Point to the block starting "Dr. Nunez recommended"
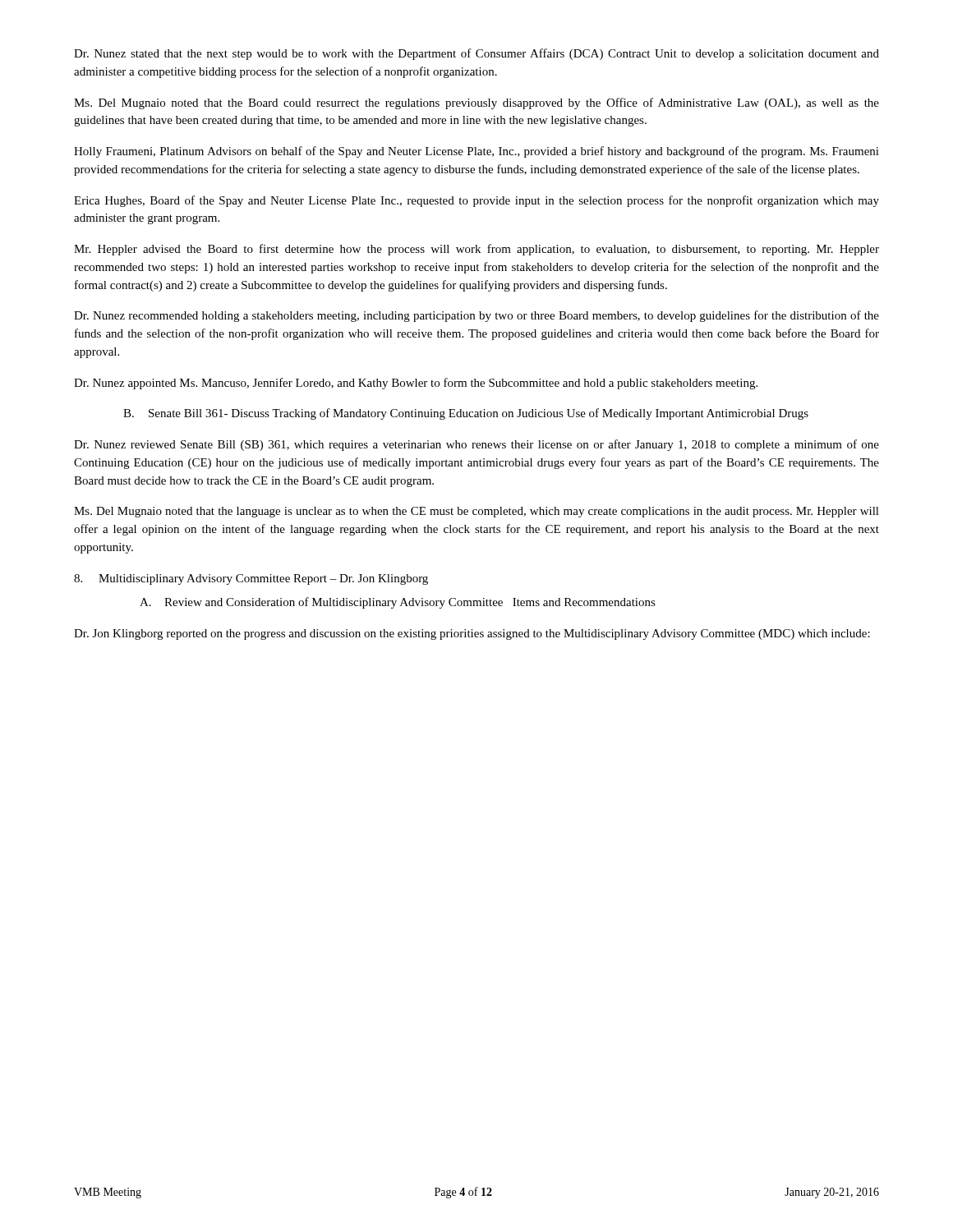Image resolution: width=953 pixels, height=1232 pixels. (476, 333)
